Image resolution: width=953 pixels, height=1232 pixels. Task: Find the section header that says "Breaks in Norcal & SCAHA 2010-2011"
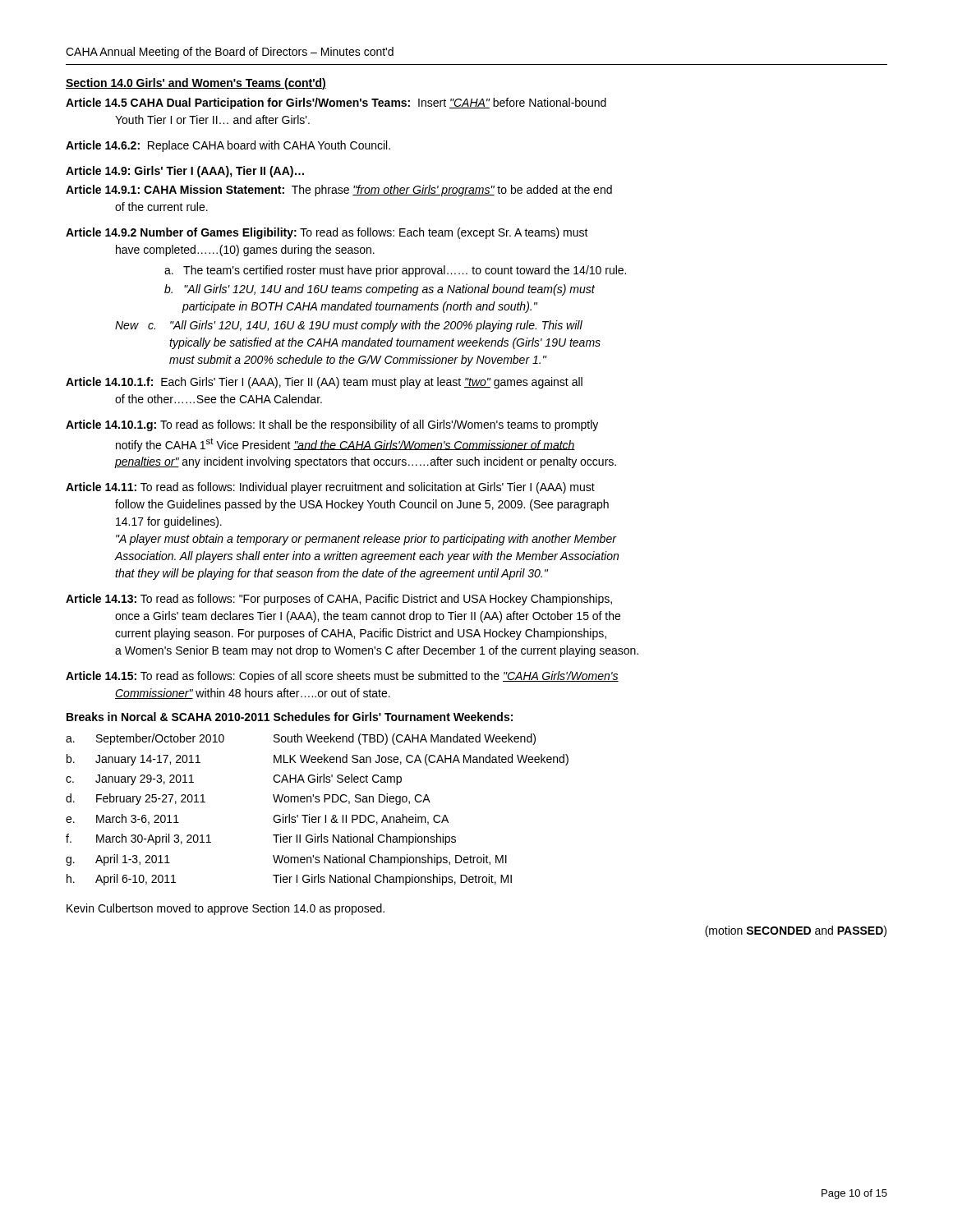290,717
